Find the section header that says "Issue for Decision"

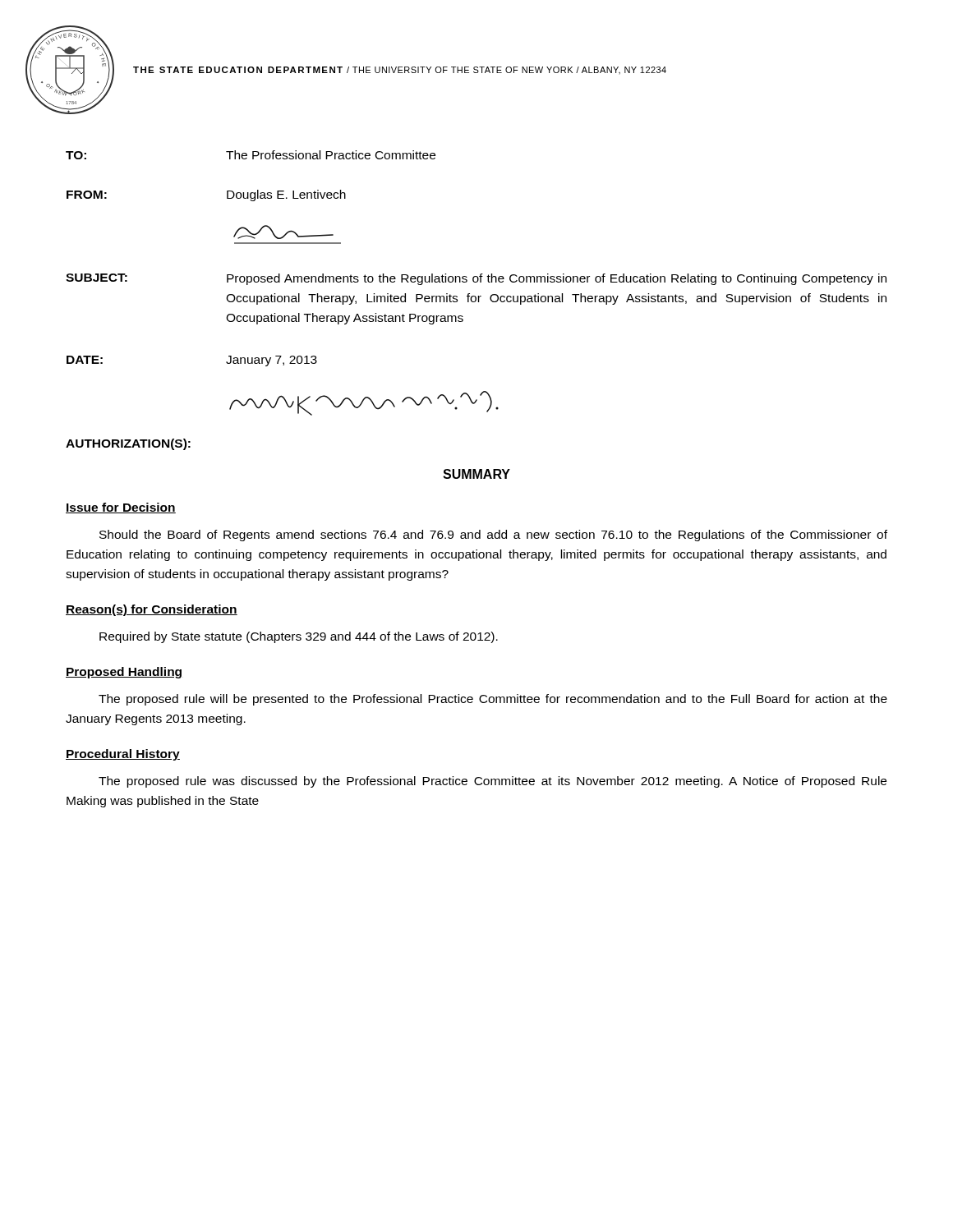coord(121,507)
